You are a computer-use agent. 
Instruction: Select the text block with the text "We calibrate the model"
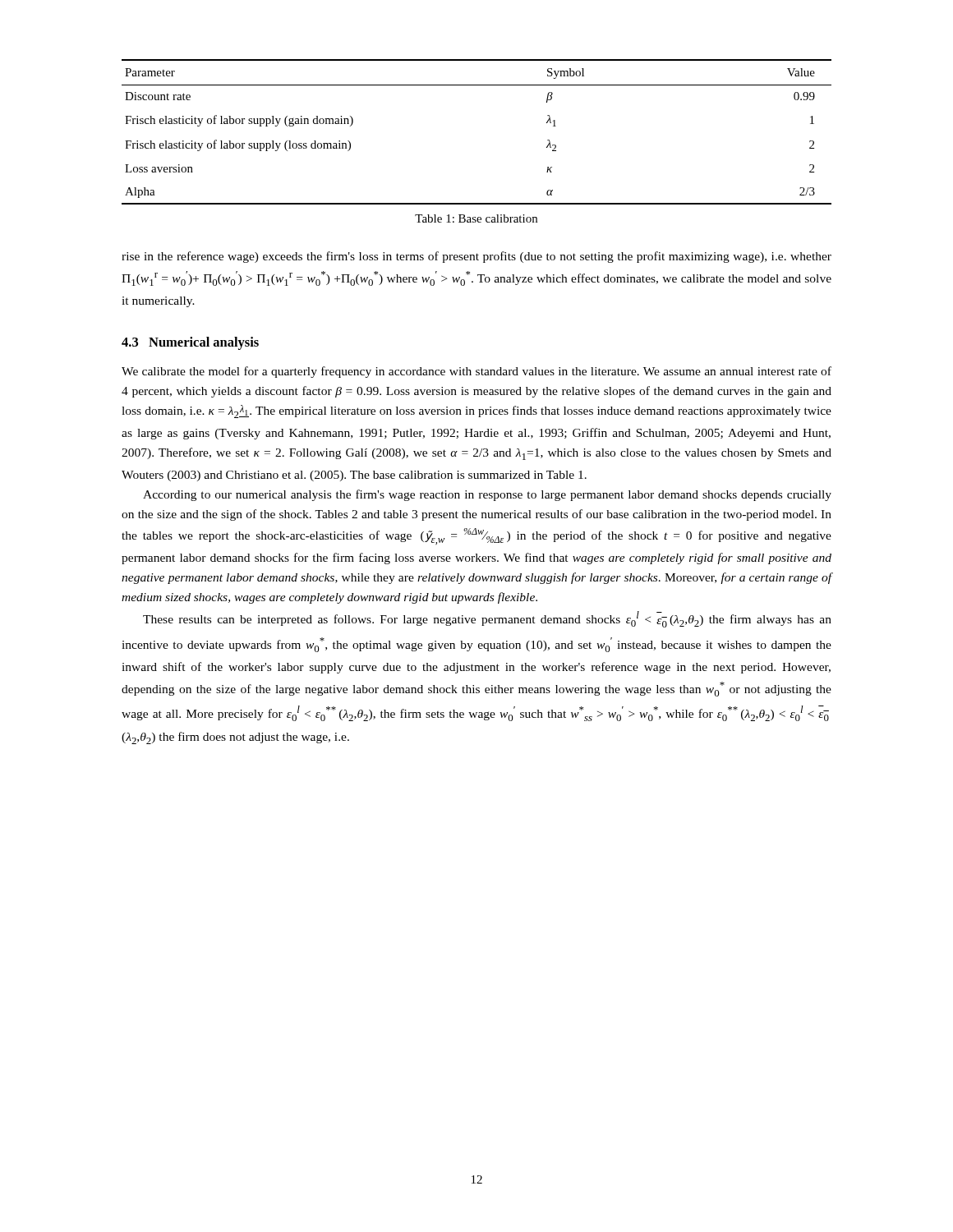pos(476,423)
